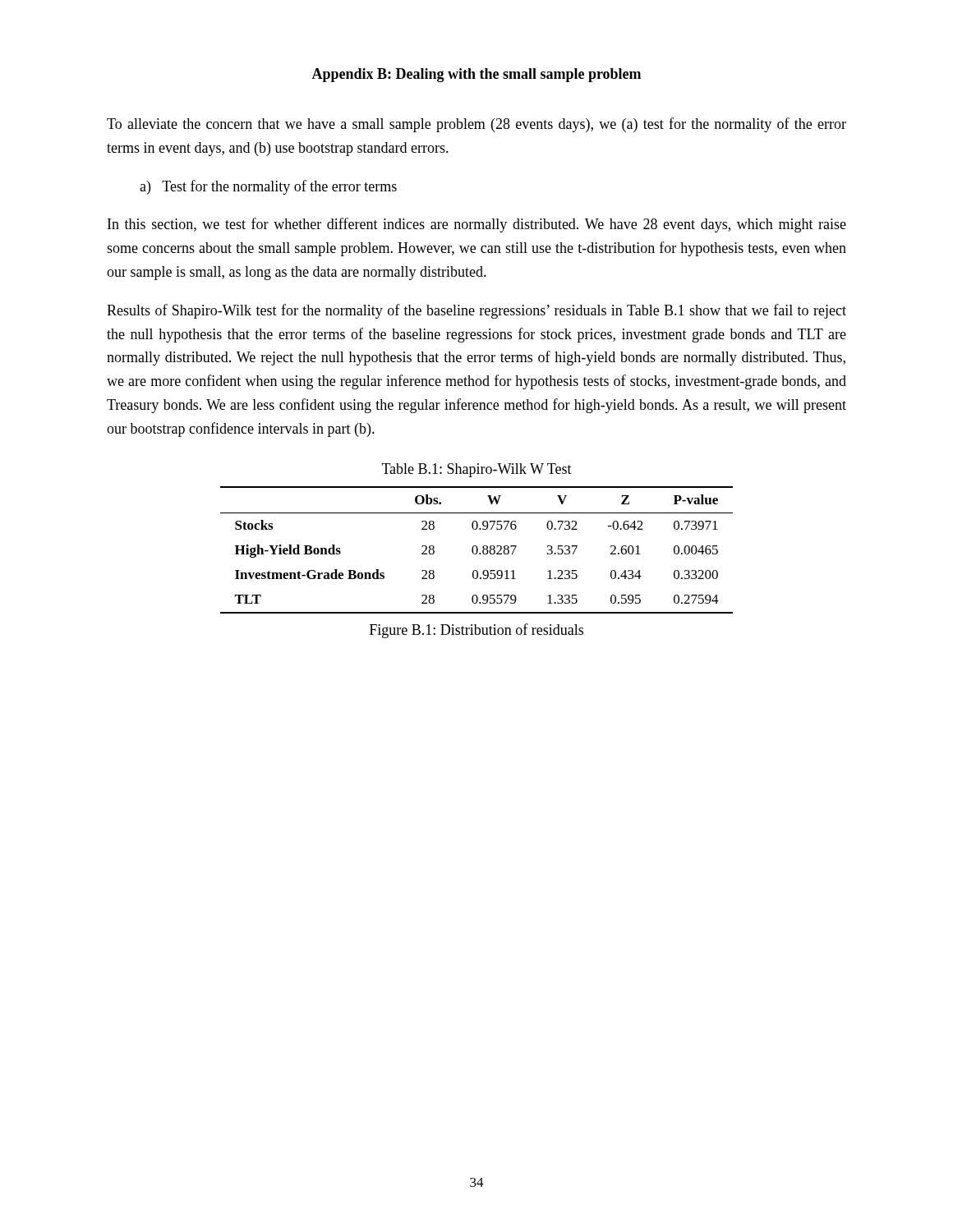The width and height of the screenshot is (953, 1232).
Task: Click the passage that begins "Results of Shapiro-Wilk test for the"
Action: pos(476,369)
